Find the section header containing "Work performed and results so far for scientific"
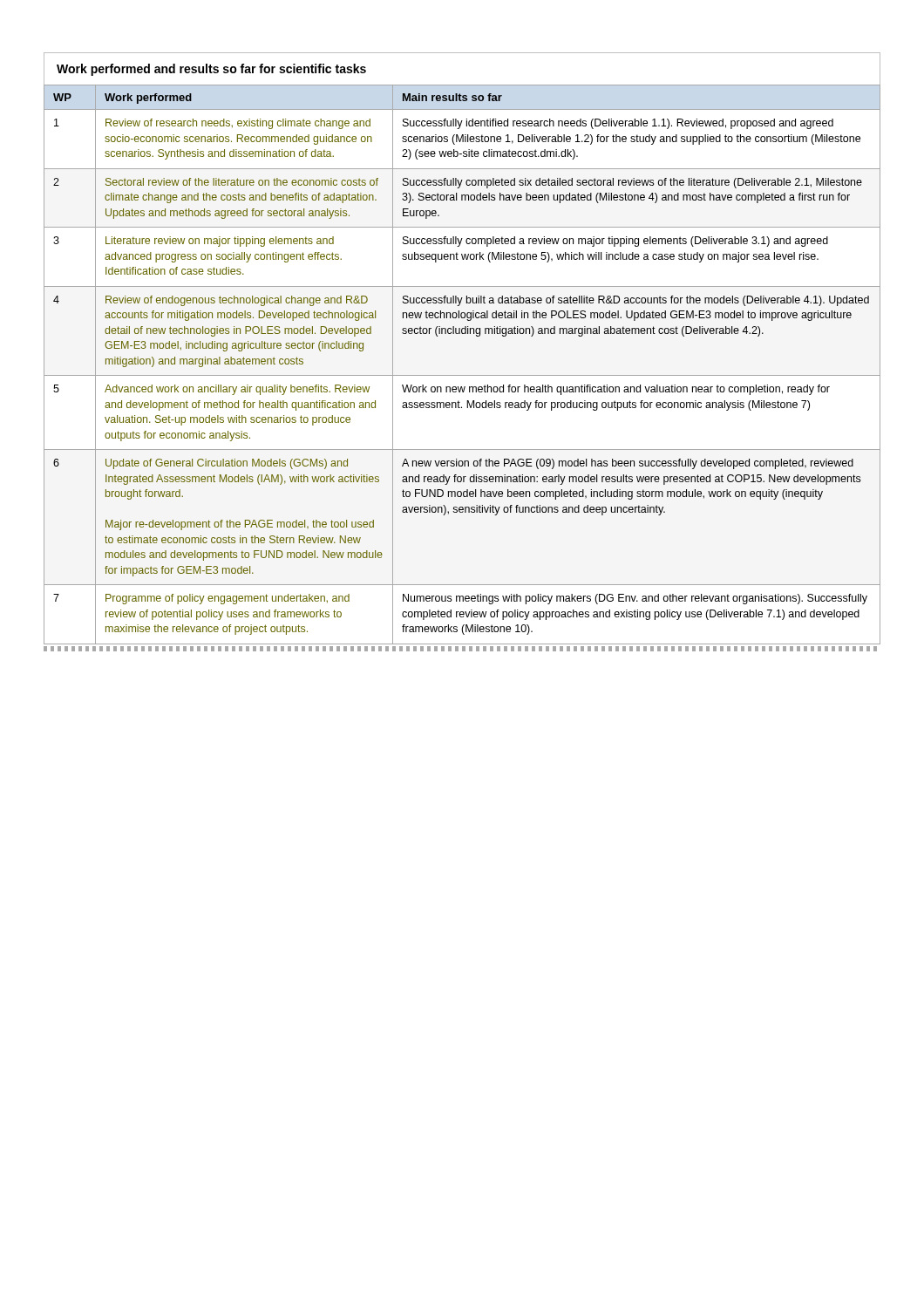Image resolution: width=924 pixels, height=1308 pixels. coord(212,69)
